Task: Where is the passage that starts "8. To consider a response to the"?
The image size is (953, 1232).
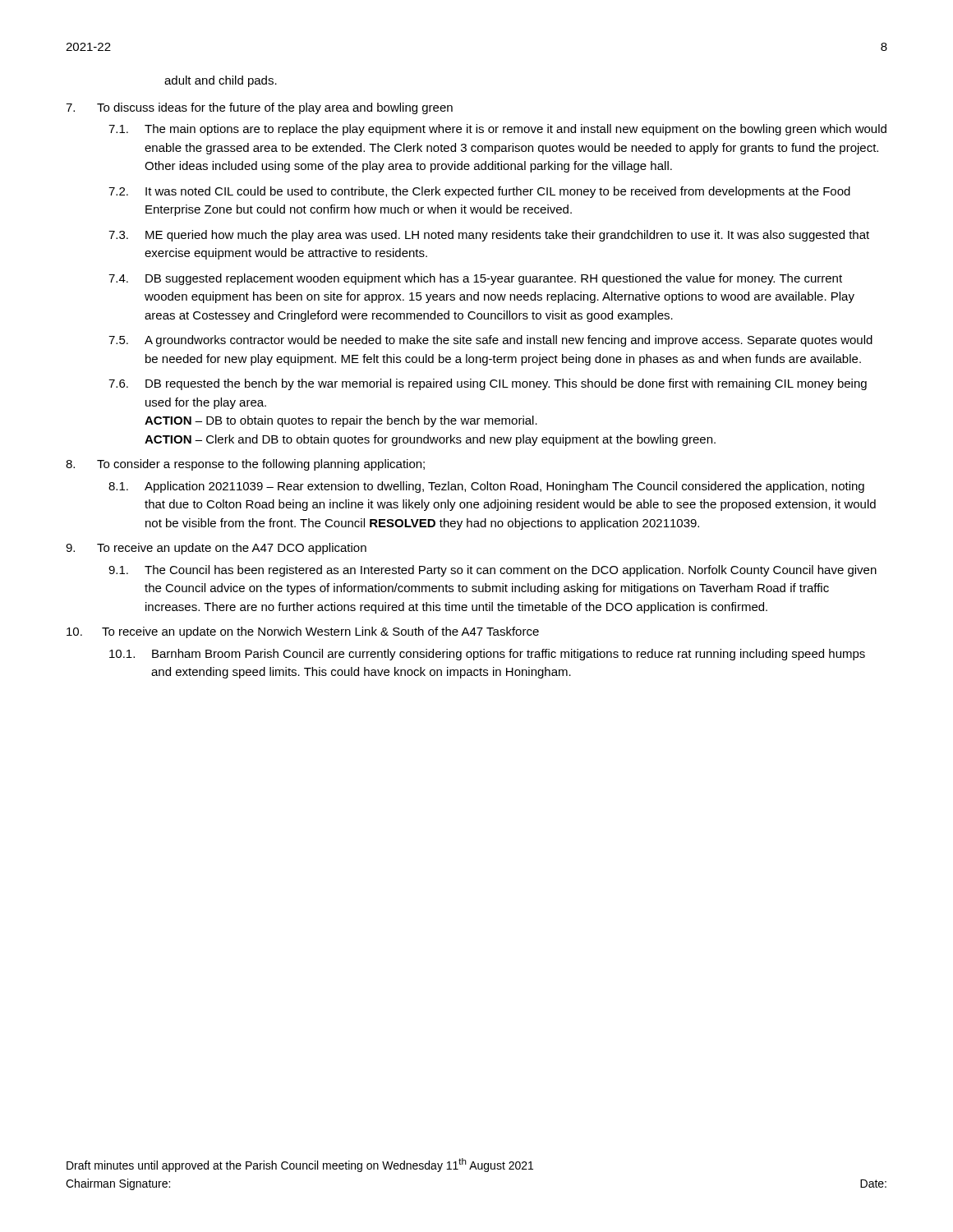Action: 245,465
